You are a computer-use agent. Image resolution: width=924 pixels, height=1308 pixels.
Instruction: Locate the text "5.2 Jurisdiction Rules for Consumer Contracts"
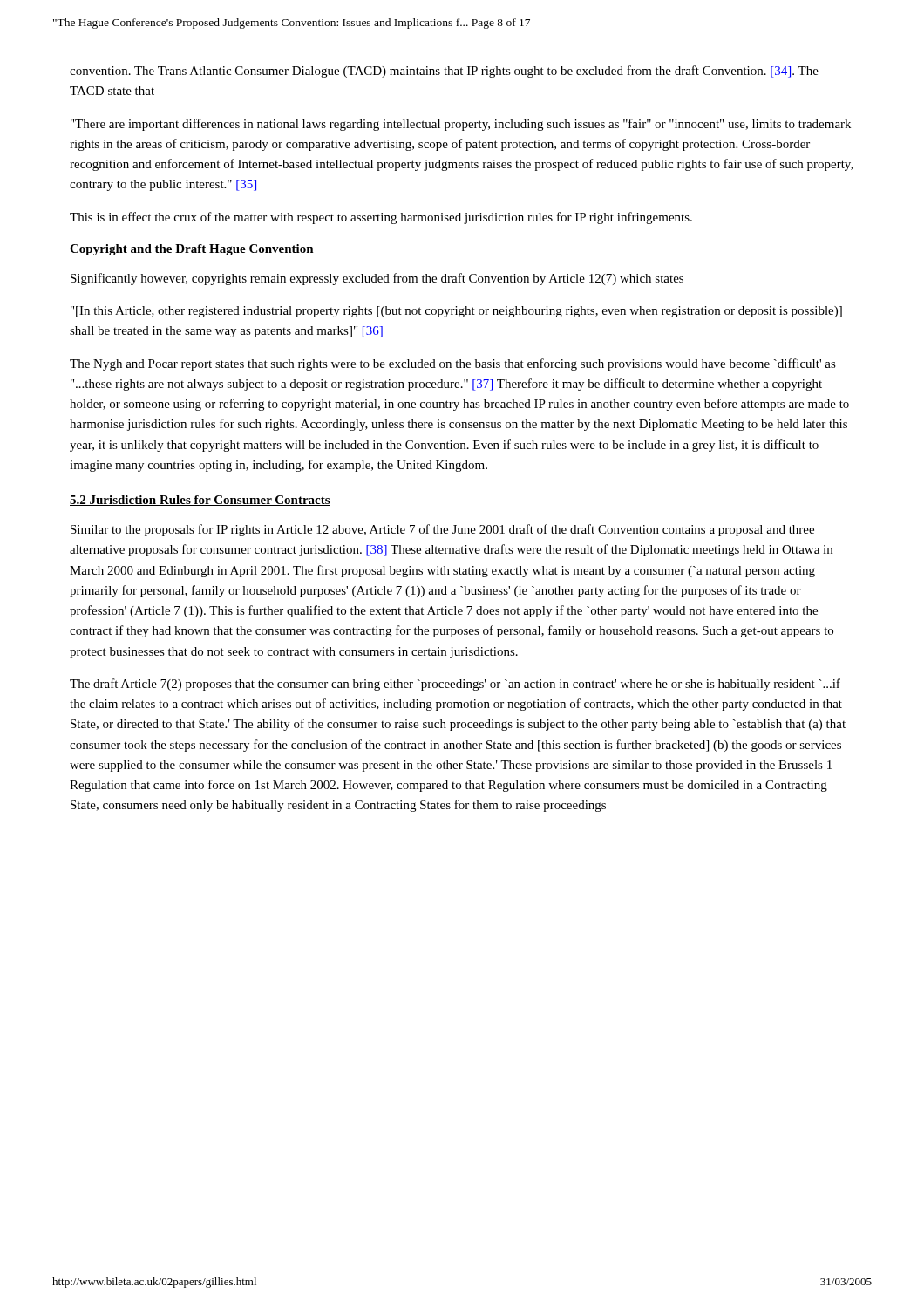point(200,500)
